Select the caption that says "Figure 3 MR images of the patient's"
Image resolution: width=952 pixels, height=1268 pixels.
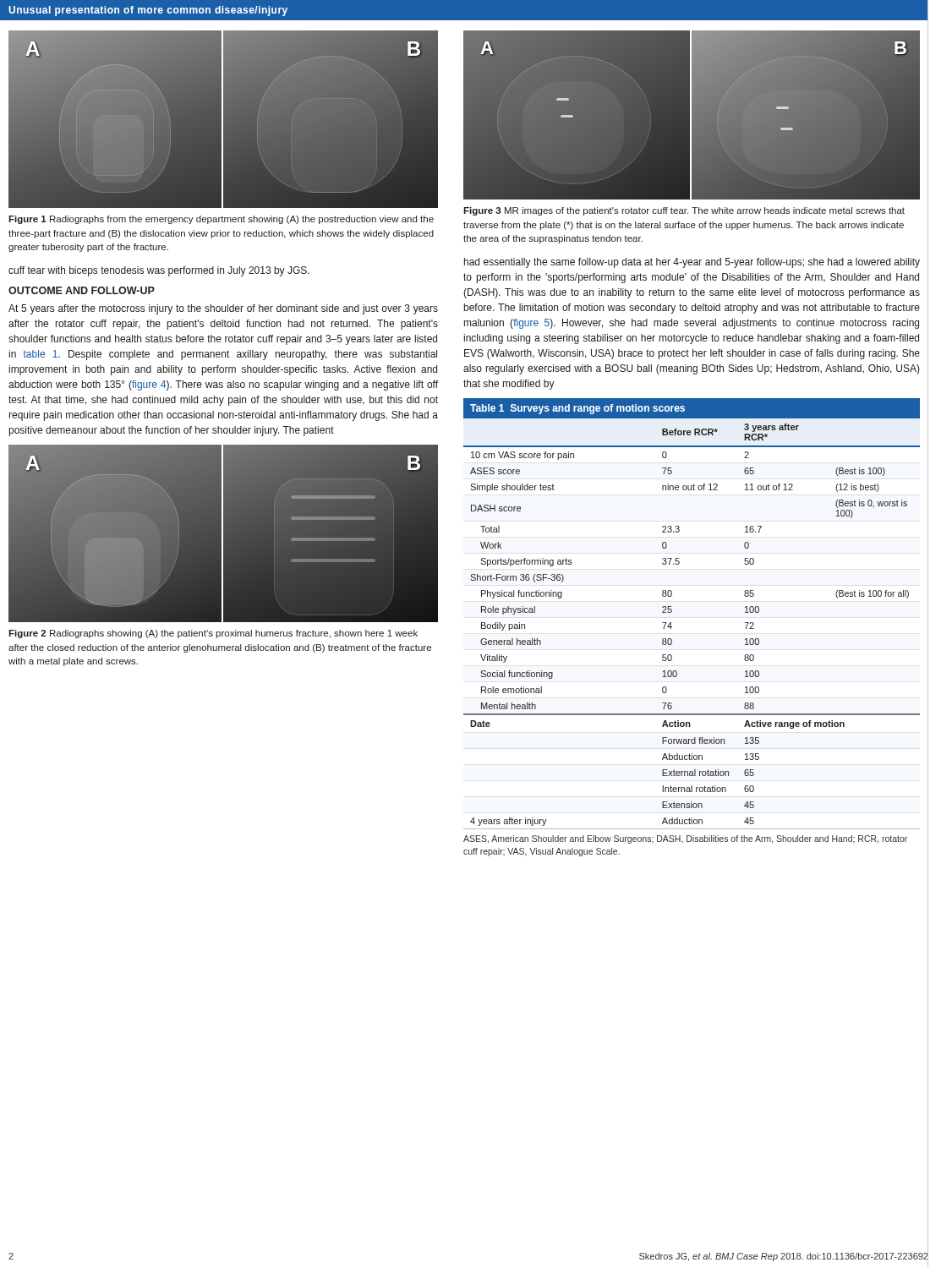[684, 225]
